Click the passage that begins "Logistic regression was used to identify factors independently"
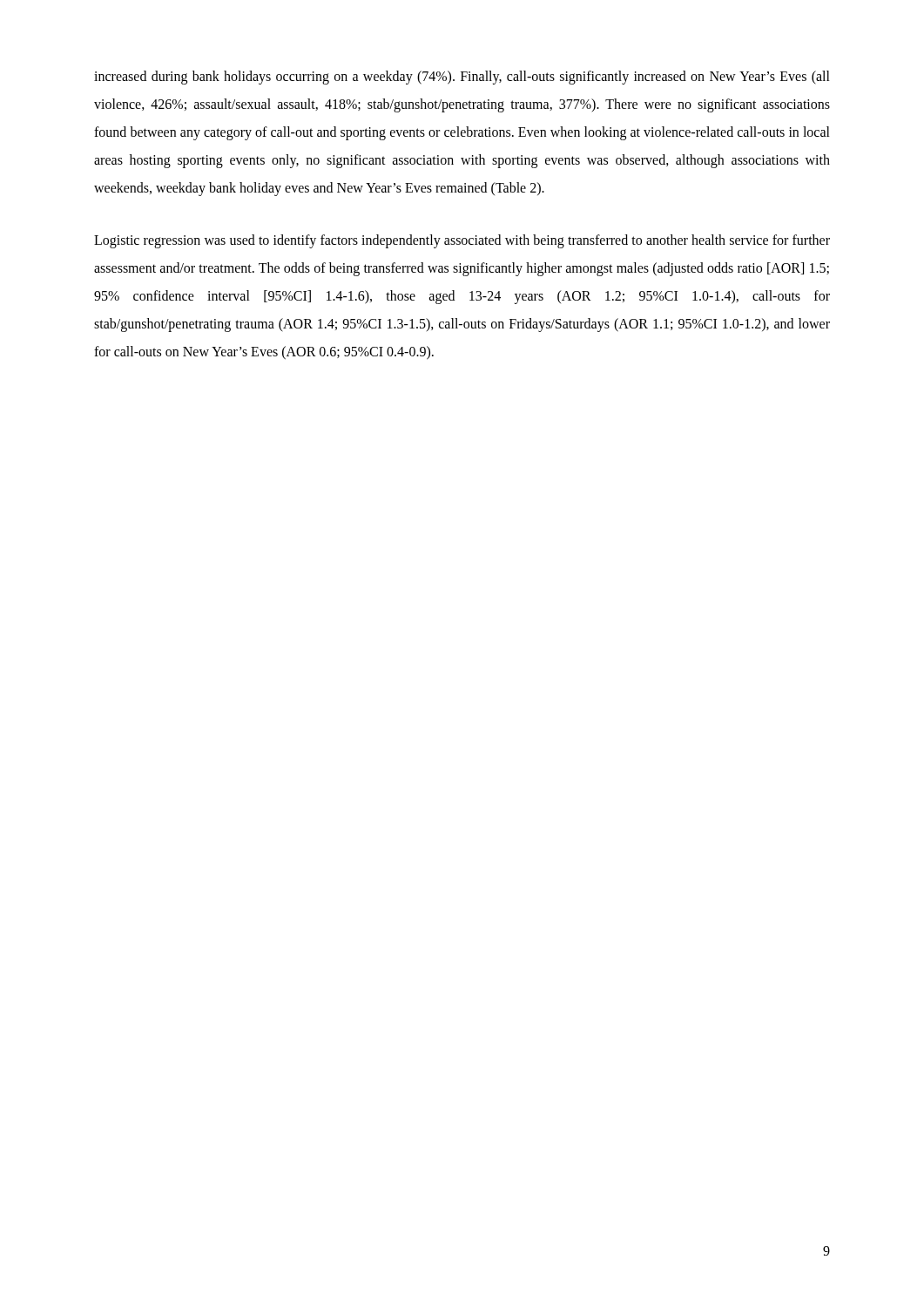 tap(462, 296)
